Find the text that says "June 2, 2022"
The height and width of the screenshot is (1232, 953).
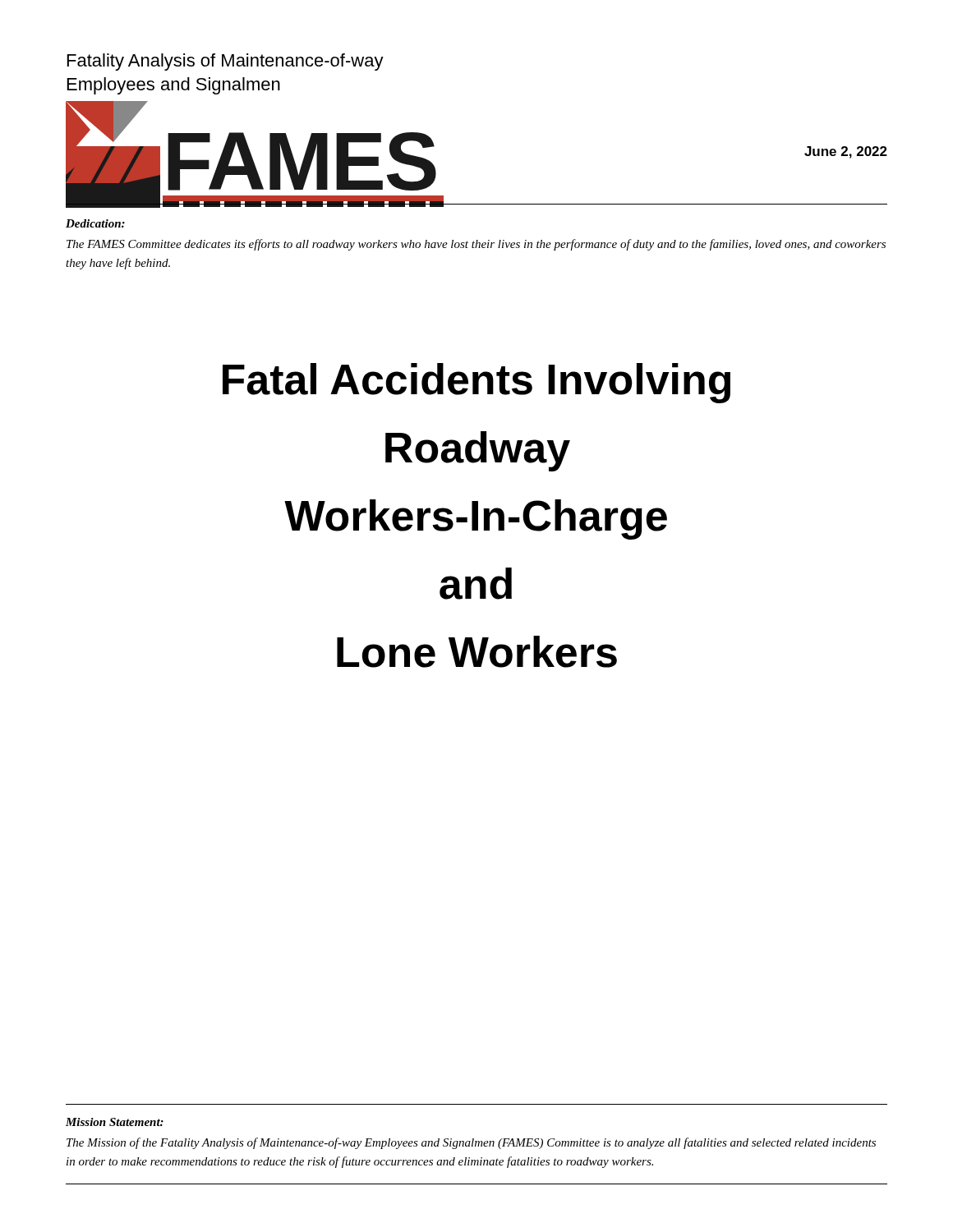pyautogui.click(x=846, y=152)
